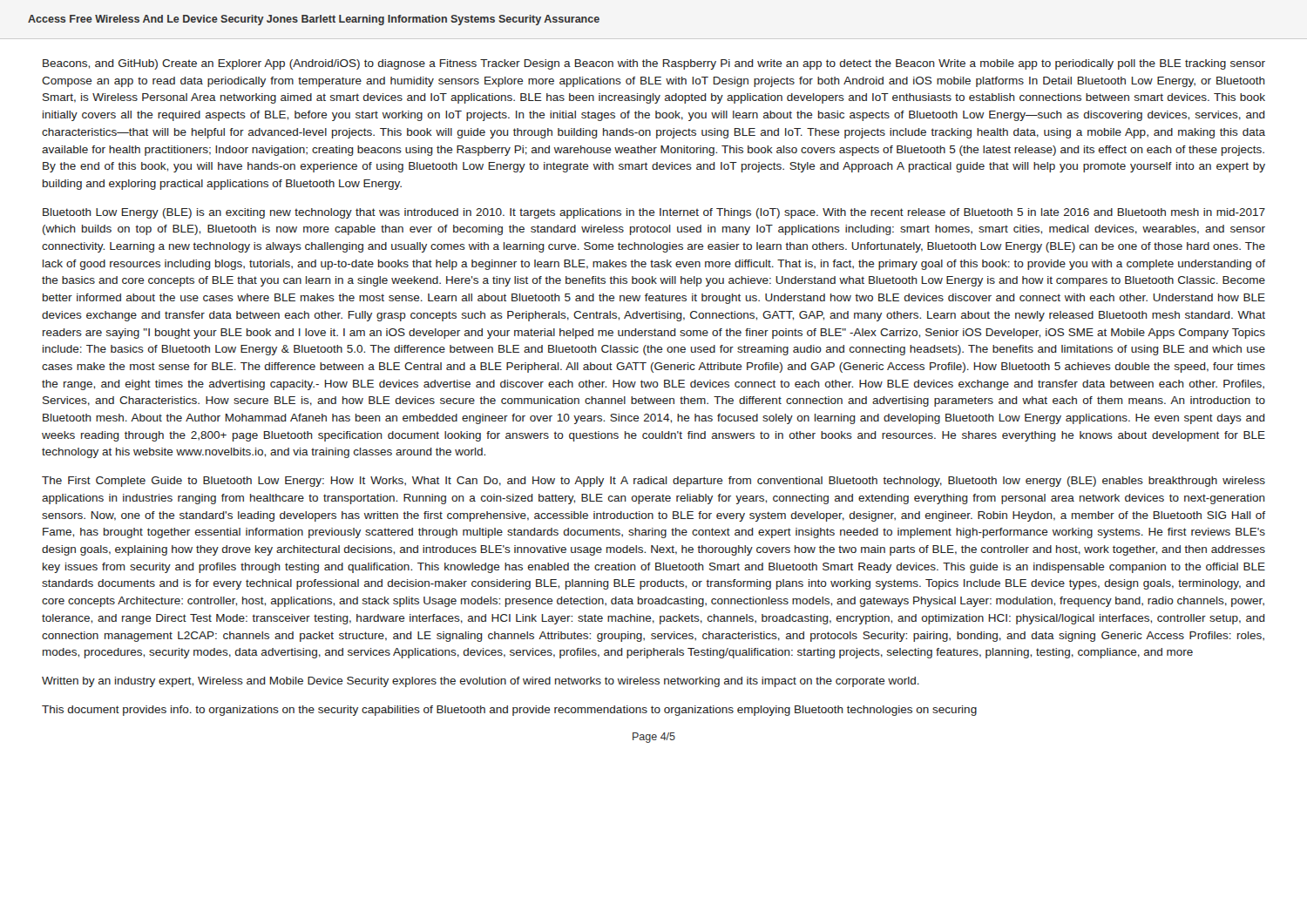Click on the text block that reads "Beacons, and GitHub)"
The height and width of the screenshot is (924, 1307).
click(x=654, y=123)
